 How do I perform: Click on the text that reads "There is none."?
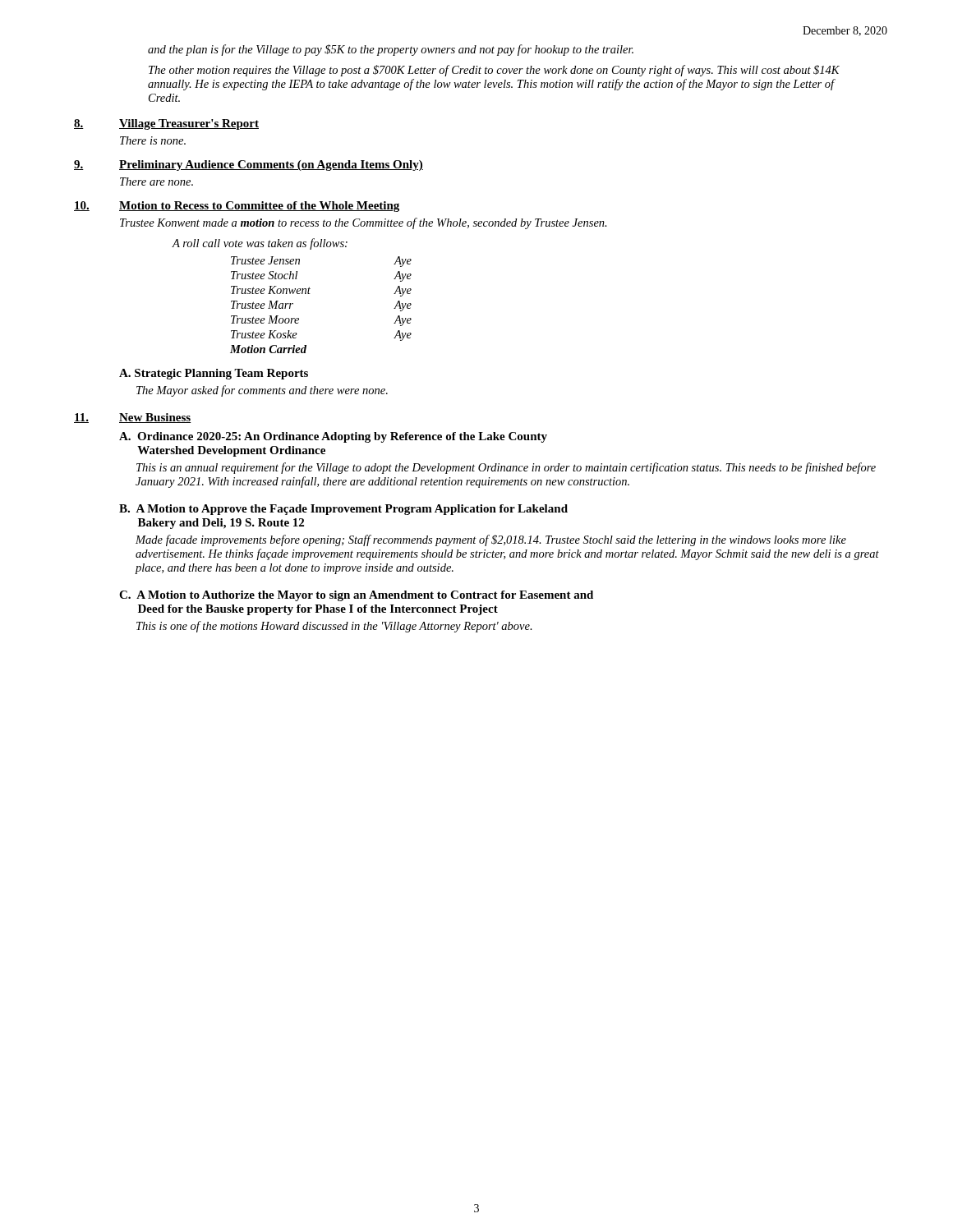(x=153, y=140)
